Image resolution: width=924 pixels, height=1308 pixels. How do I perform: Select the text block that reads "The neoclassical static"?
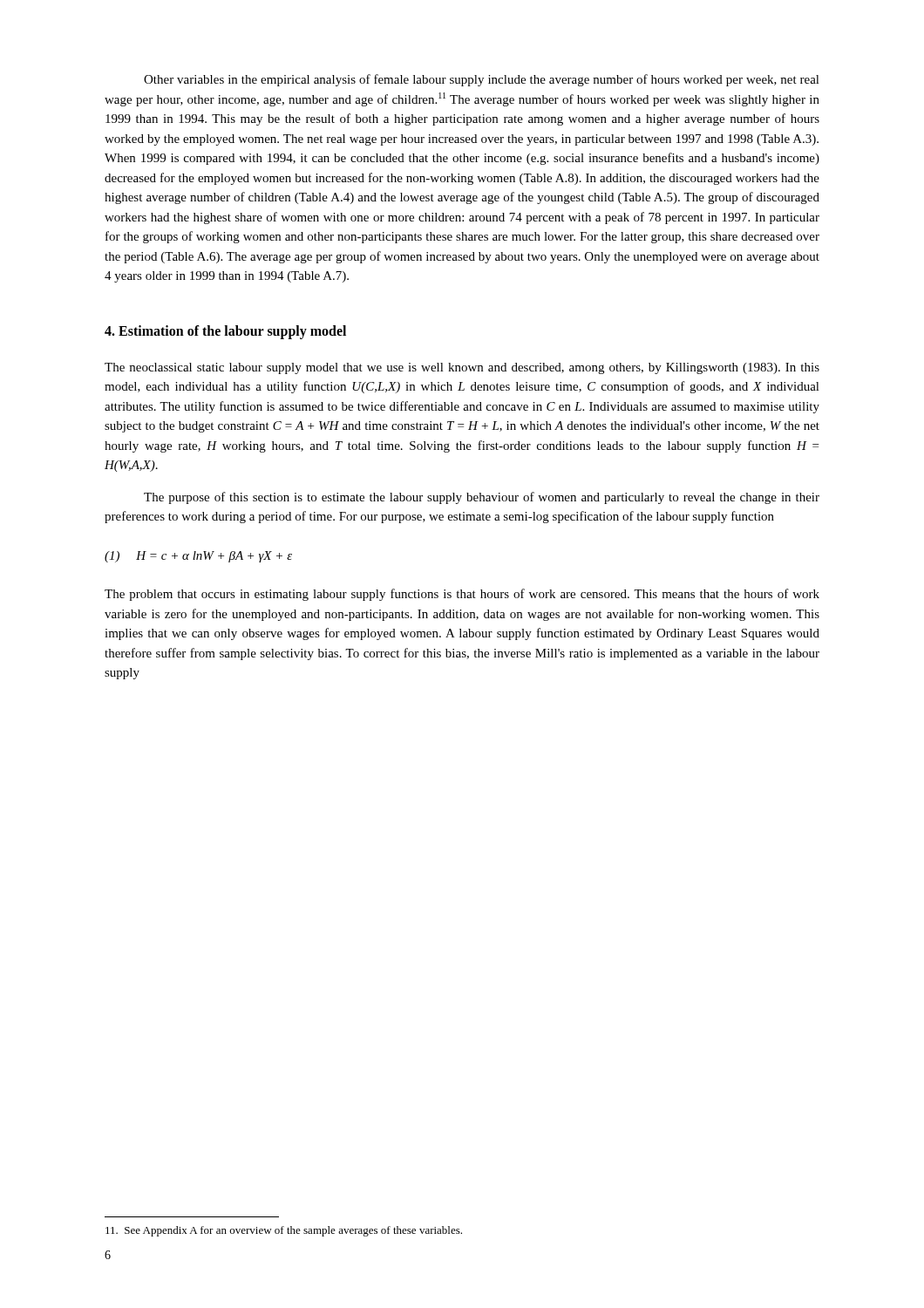pos(462,416)
